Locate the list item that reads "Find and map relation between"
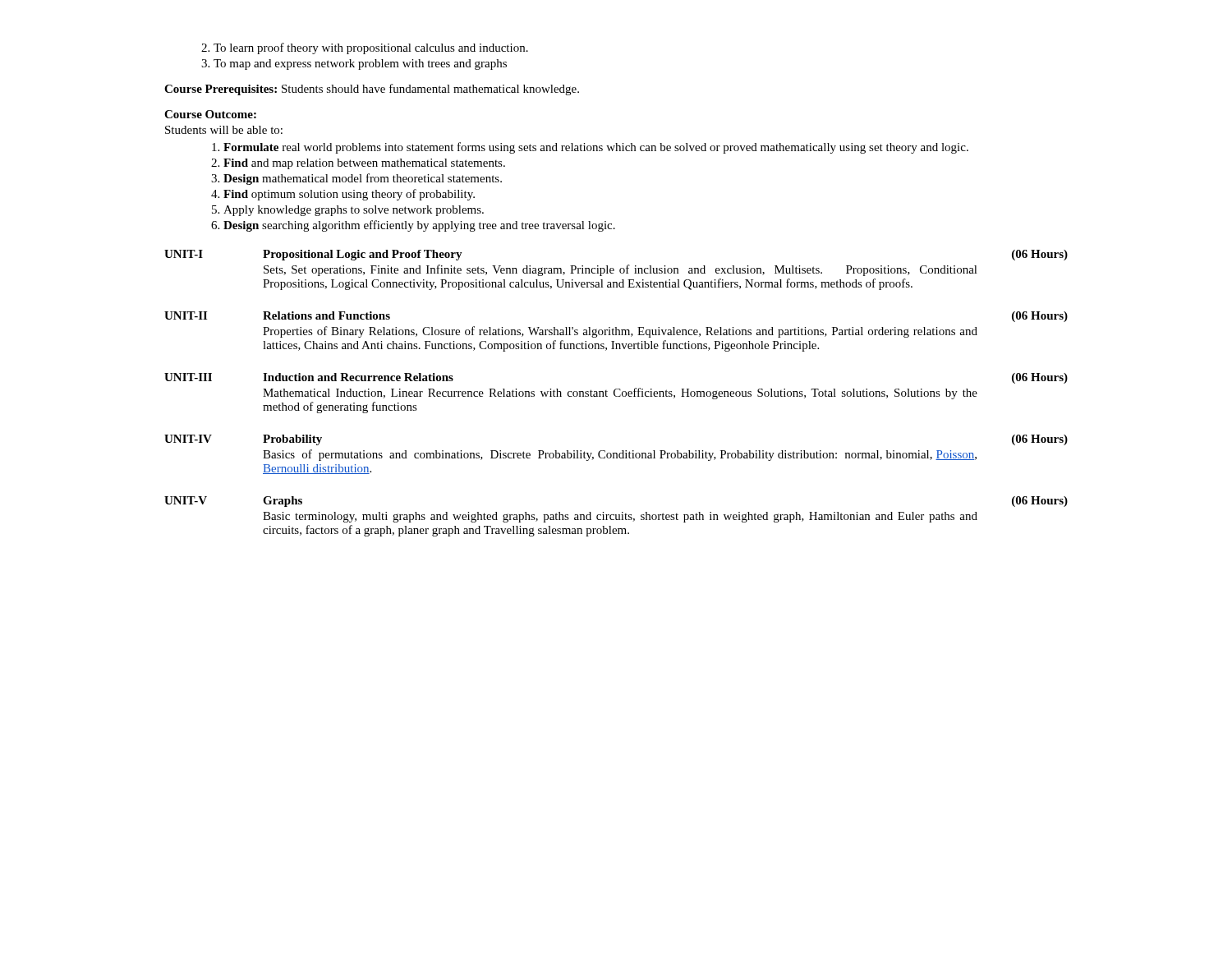 364,164
